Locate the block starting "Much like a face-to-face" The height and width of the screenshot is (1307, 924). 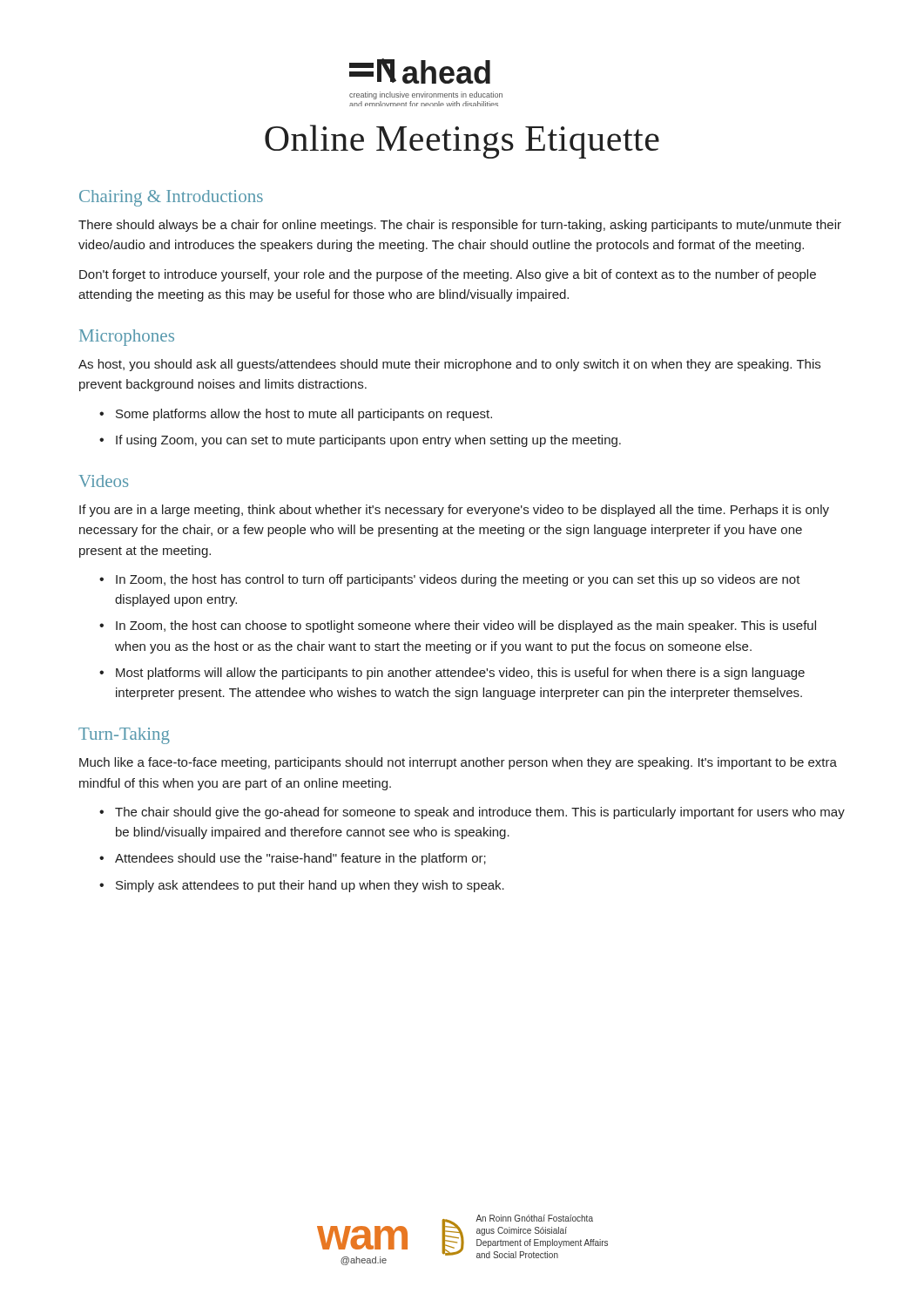coord(458,772)
